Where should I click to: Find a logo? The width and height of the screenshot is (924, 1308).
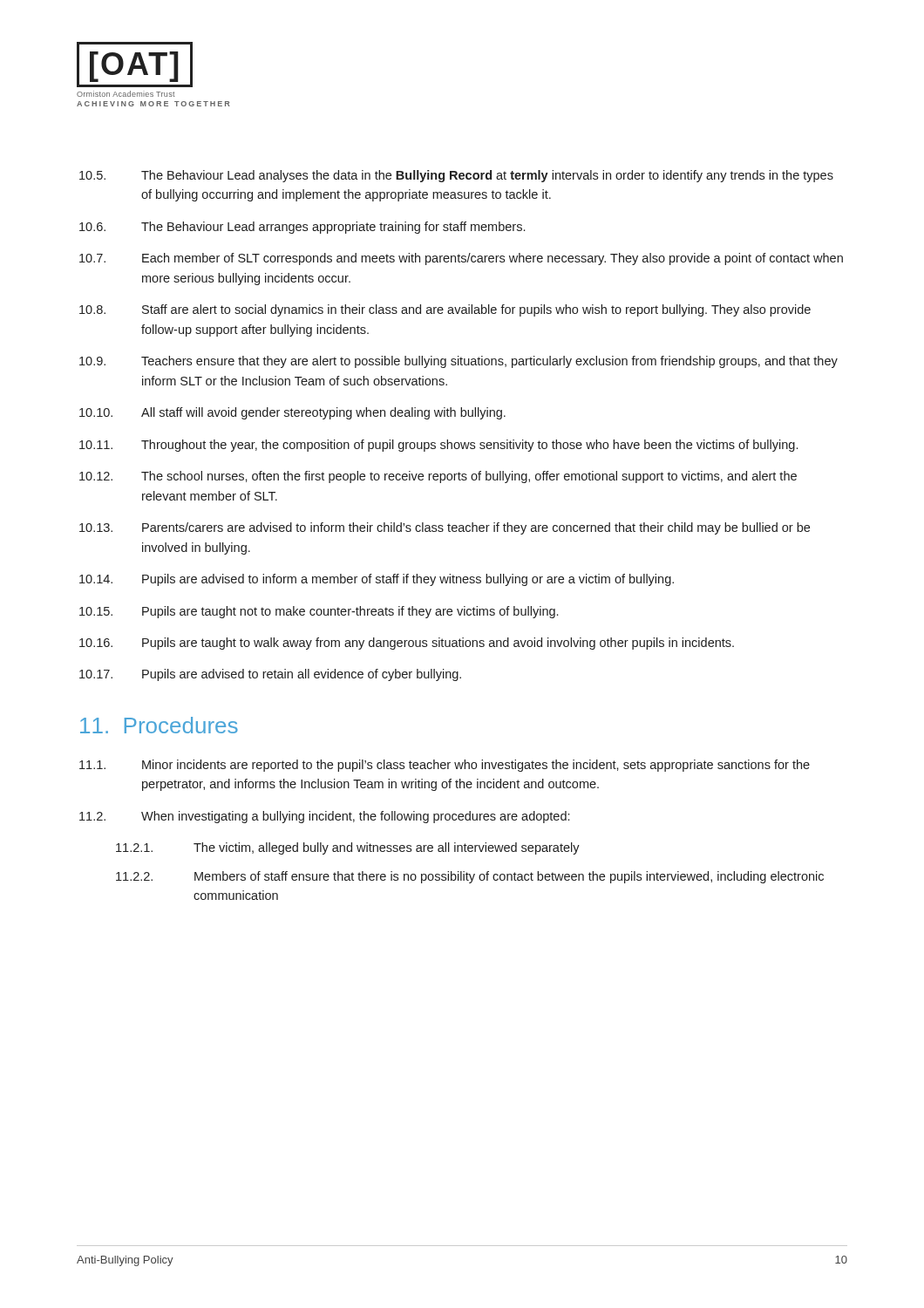tap(154, 75)
